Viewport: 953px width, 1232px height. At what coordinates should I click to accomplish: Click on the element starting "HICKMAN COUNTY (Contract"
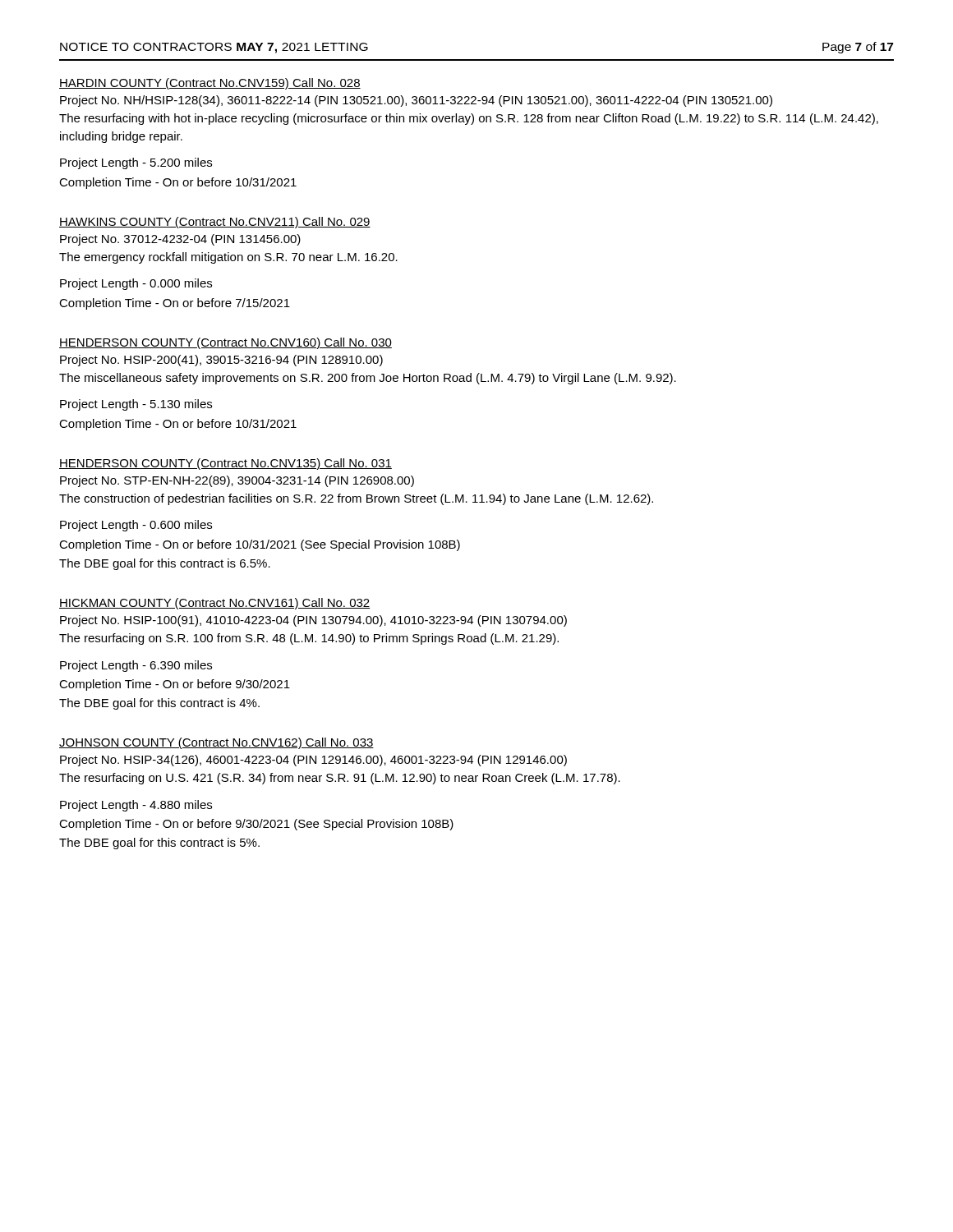215,602
